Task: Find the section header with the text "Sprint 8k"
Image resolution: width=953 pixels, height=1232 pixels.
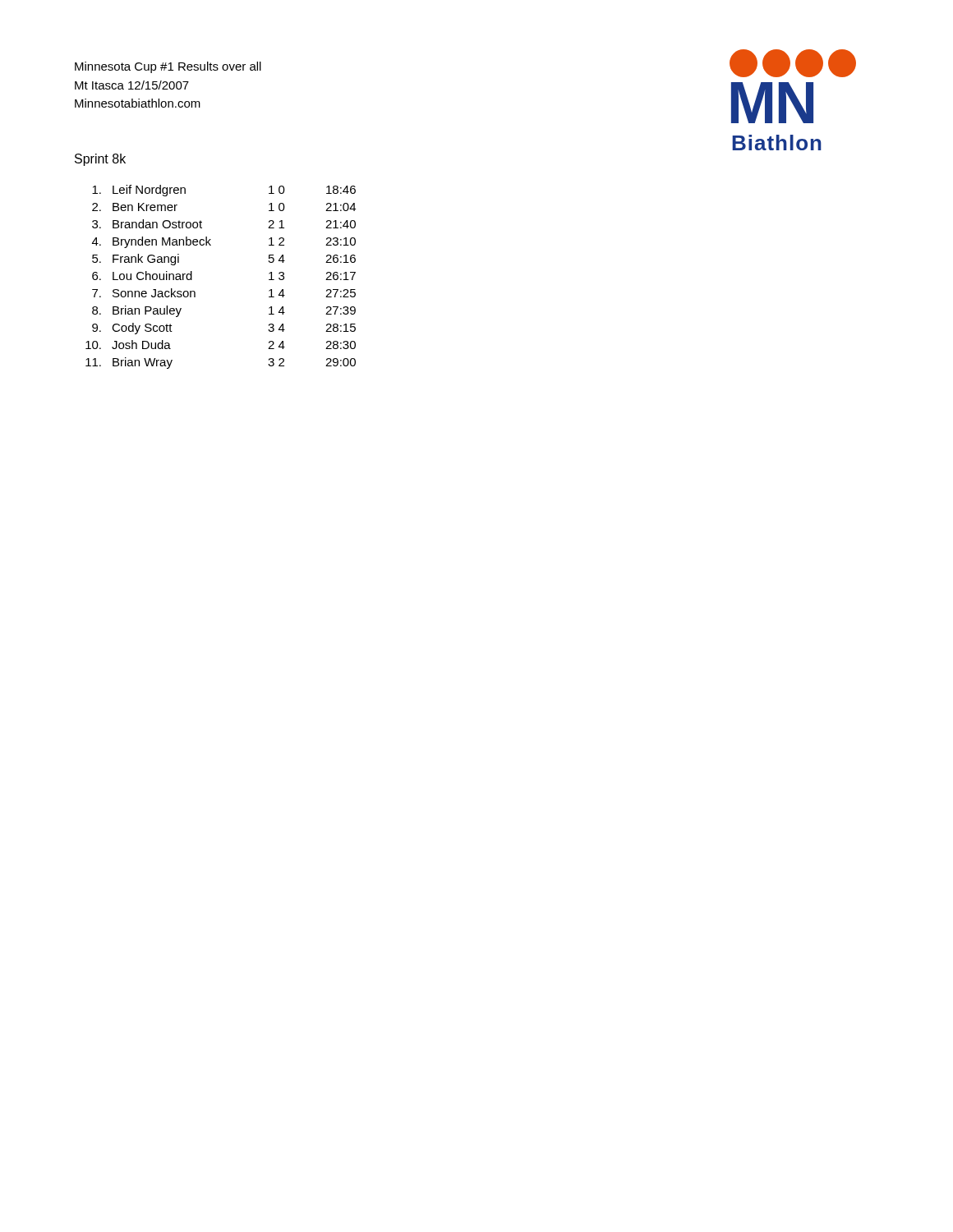Action: pos(100,159)
